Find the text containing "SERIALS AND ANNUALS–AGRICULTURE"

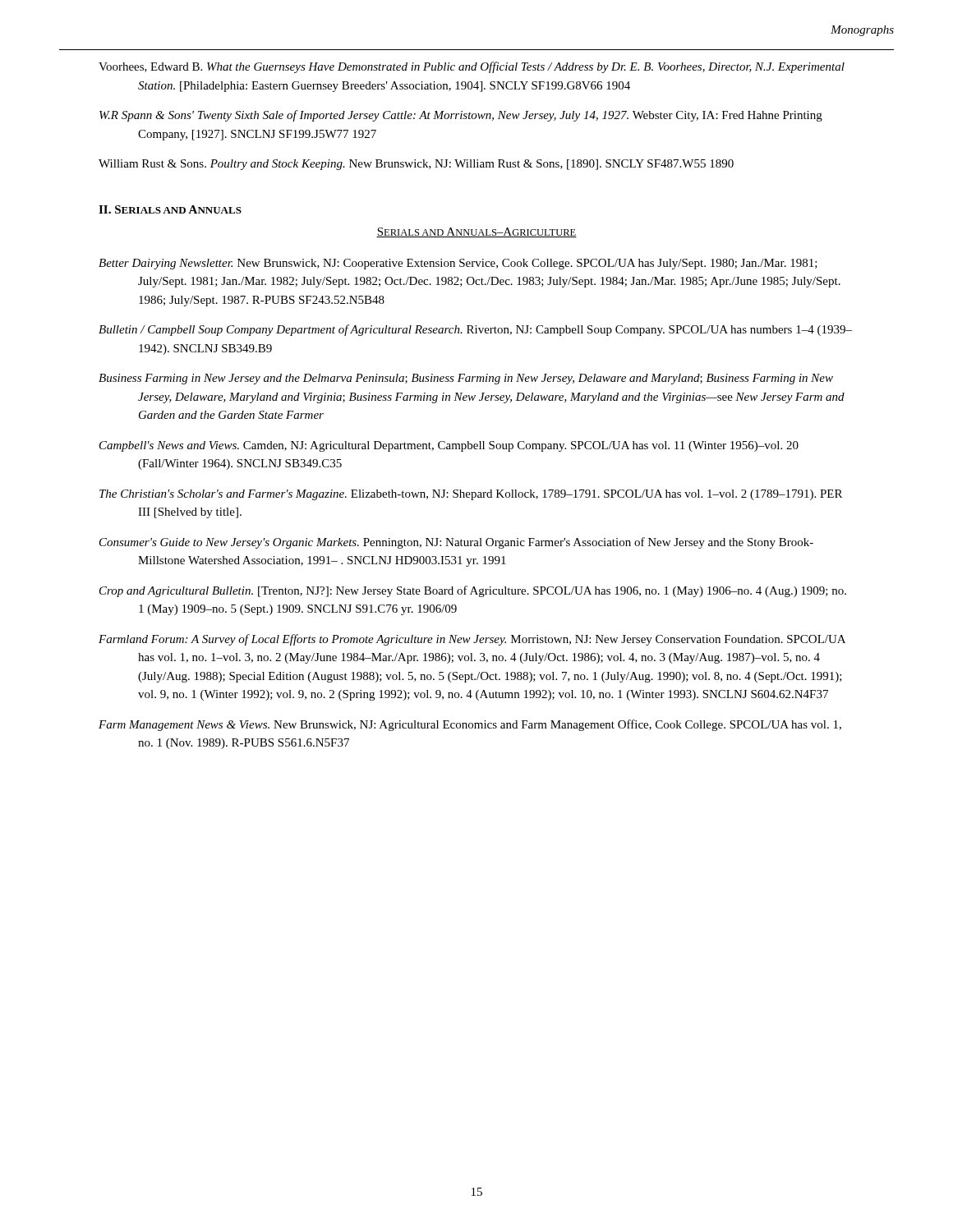476,231
